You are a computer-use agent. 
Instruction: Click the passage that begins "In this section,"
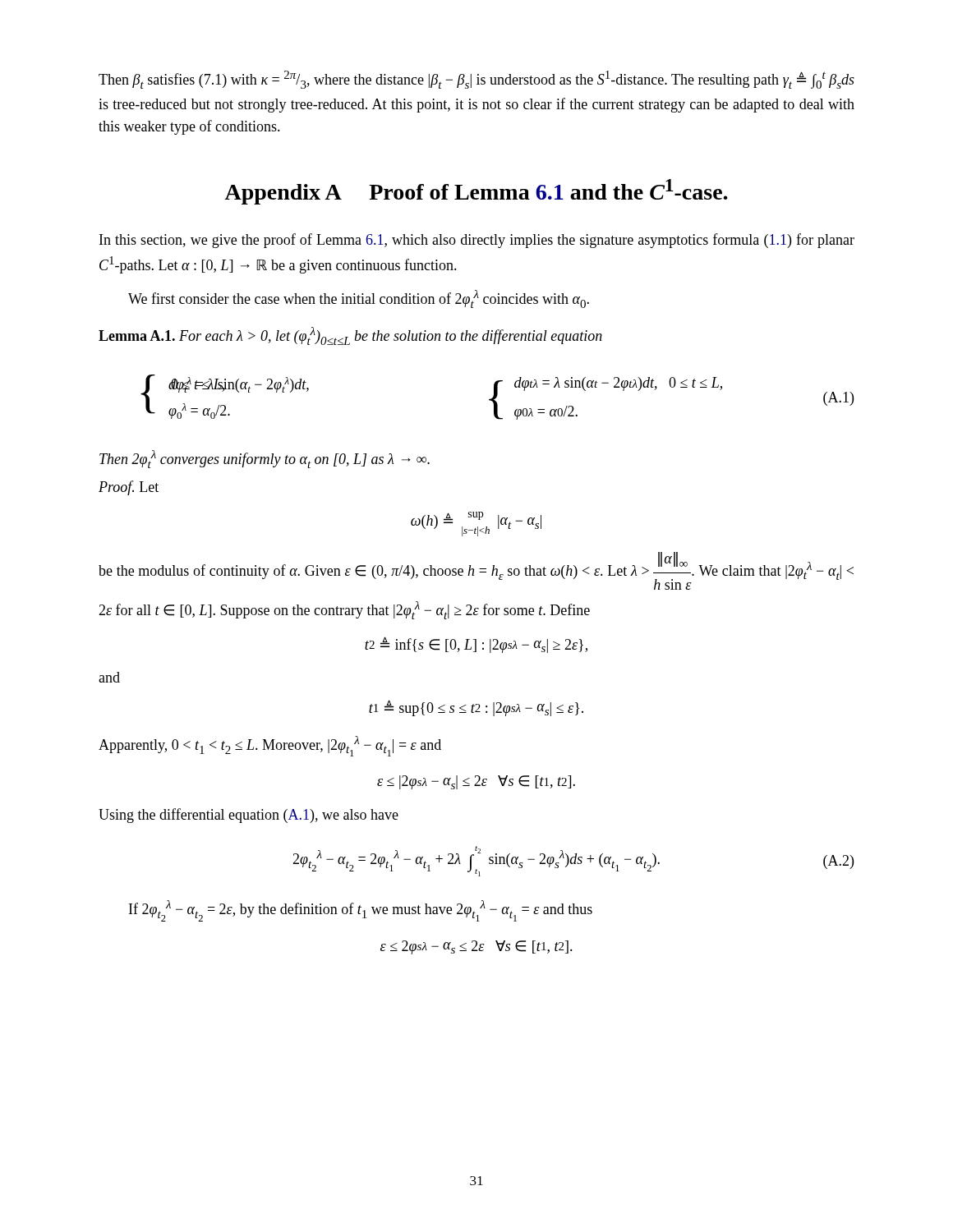476,253
